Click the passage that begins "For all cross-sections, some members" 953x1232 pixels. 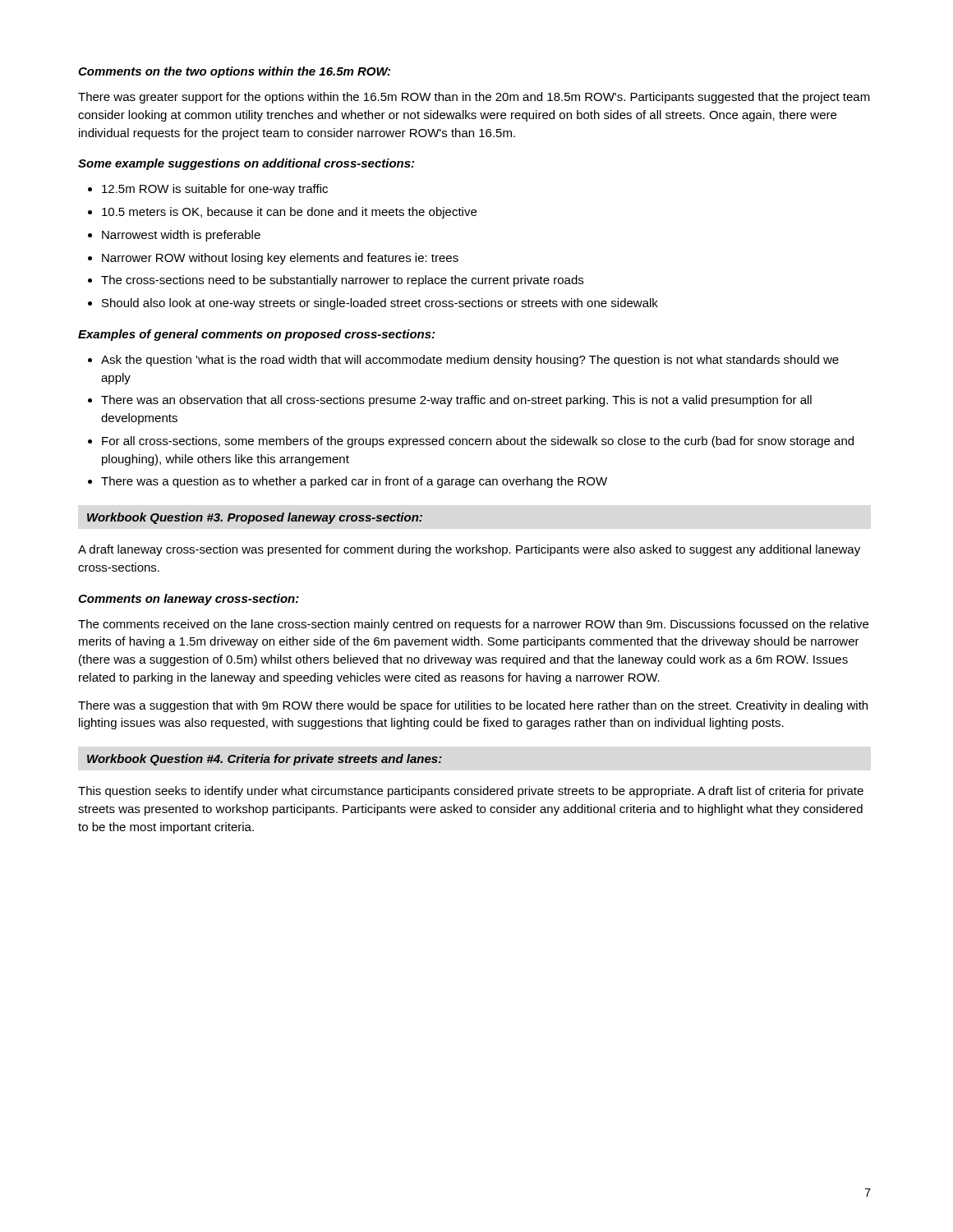(x=478, y=449)
